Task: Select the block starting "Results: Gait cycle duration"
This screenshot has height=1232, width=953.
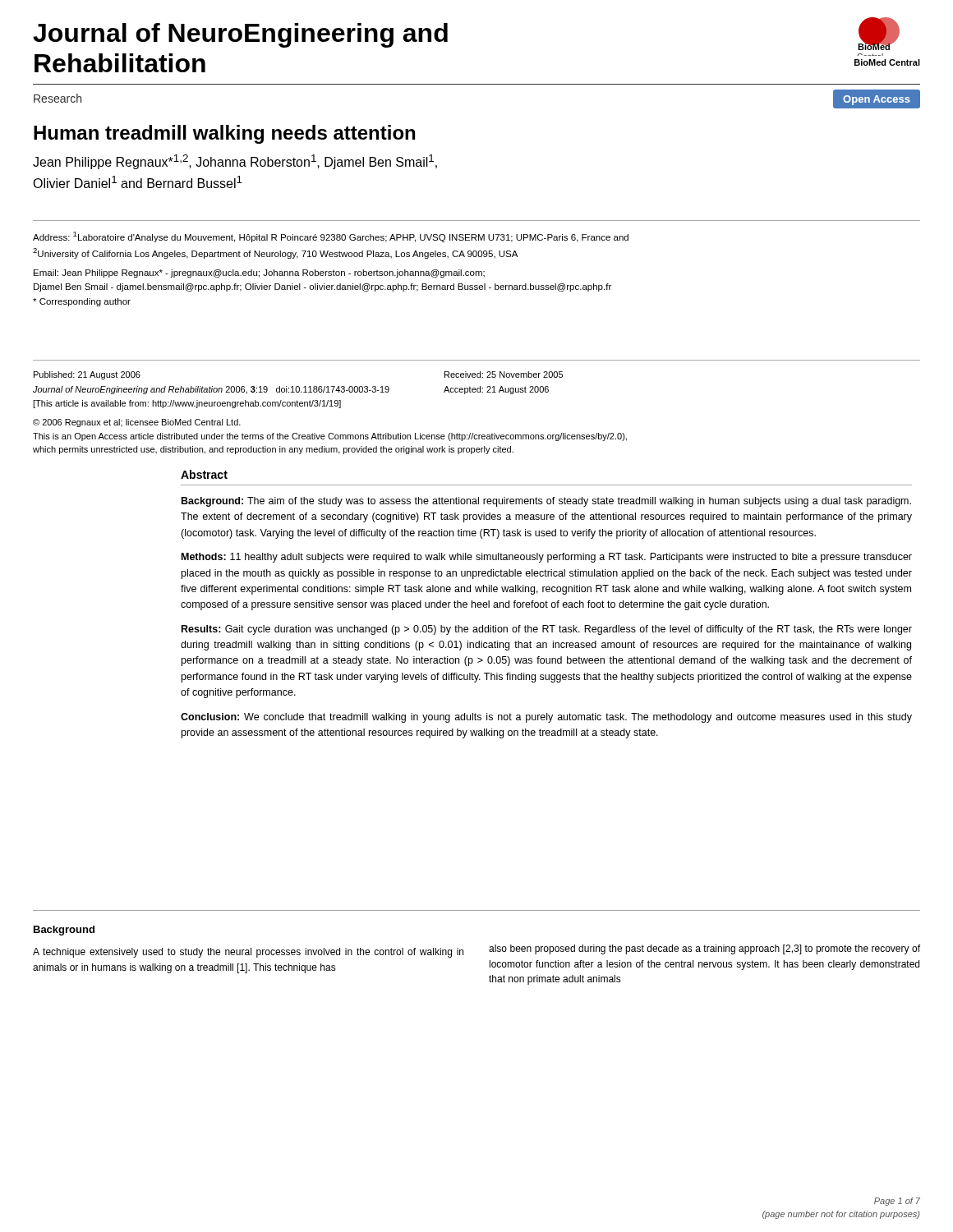Action: pyautogui.click(x=546, y=661)
